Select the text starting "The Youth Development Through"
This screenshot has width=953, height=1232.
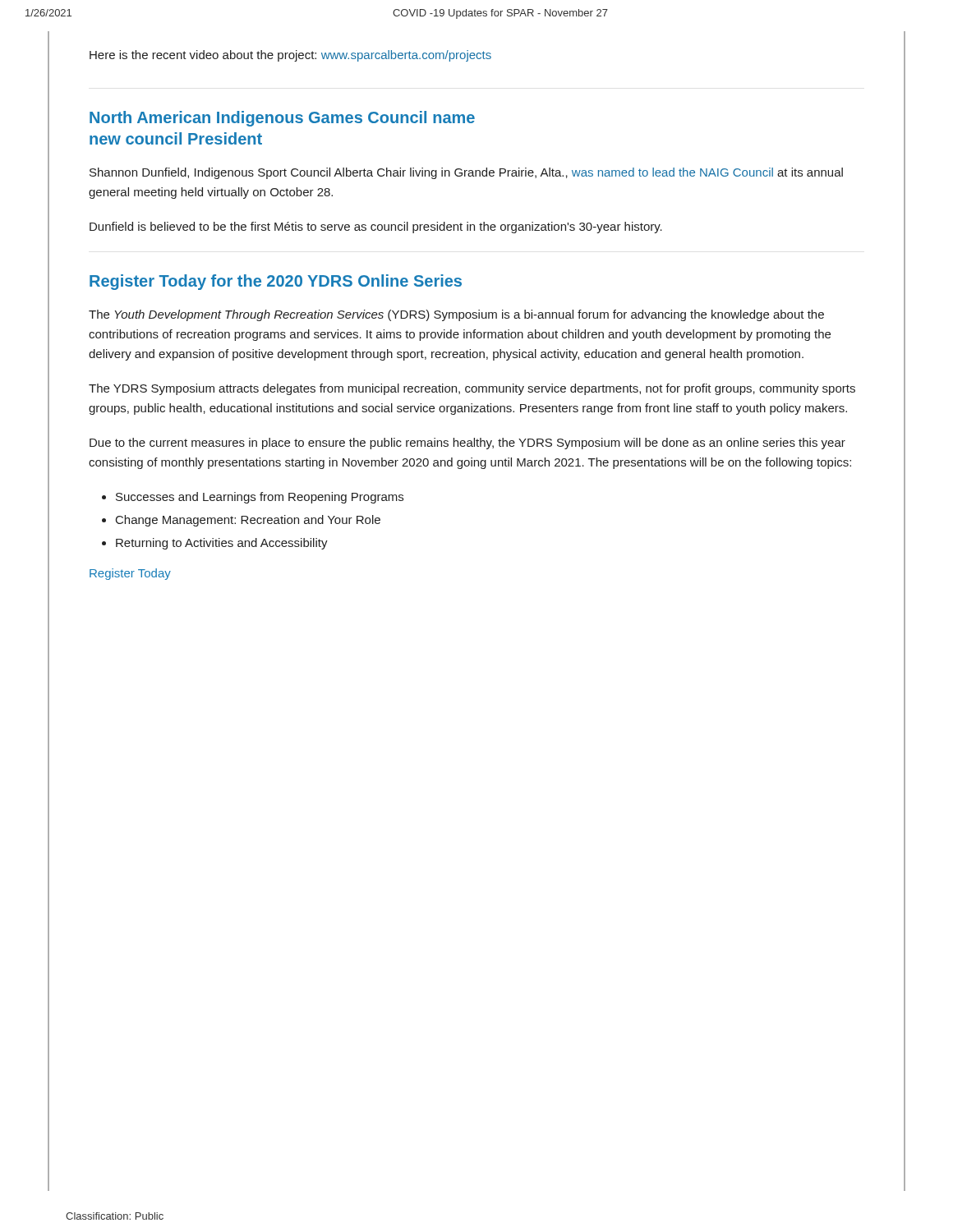(x=460, y=333)
